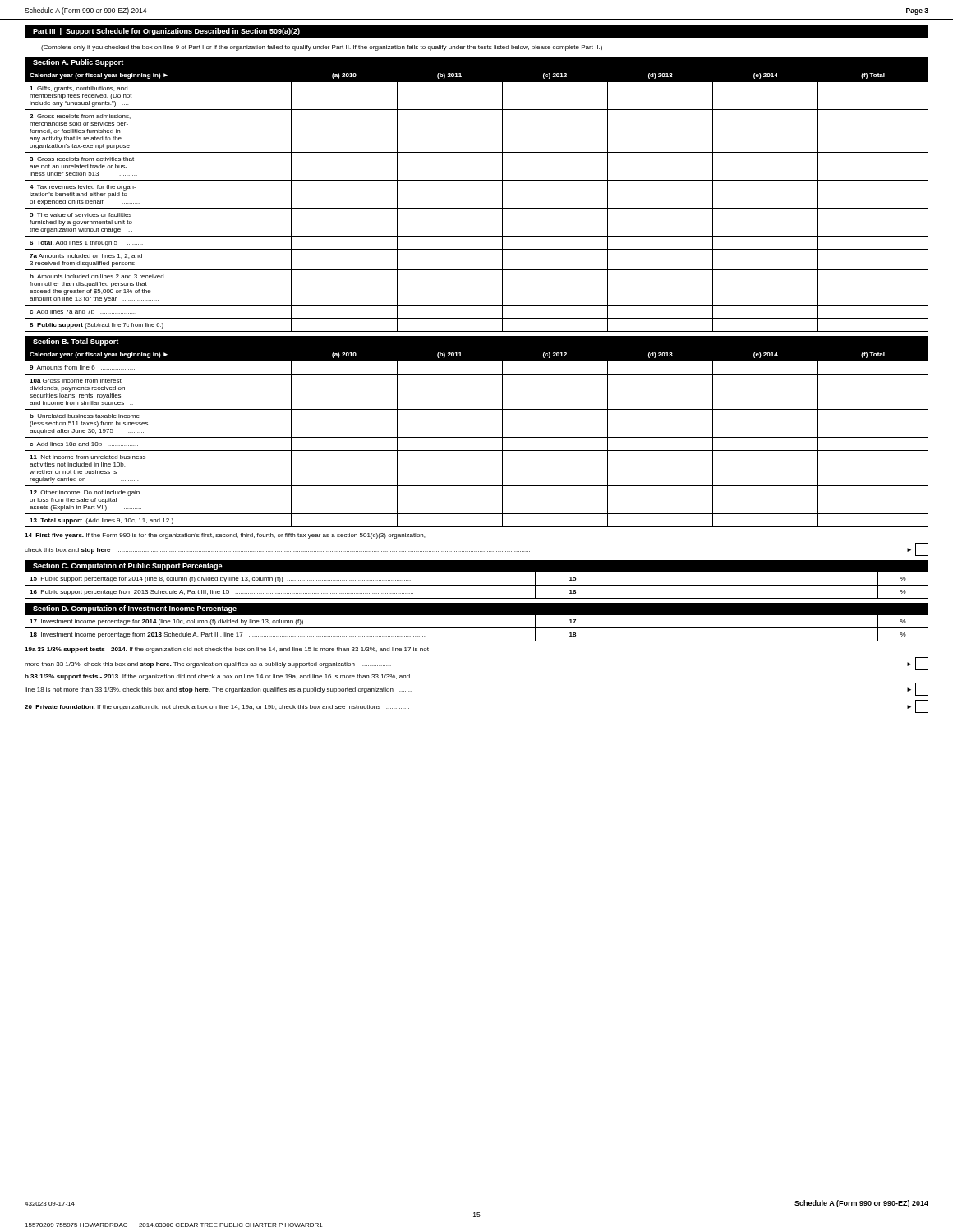Find the block on this page that starts "17 Investment income percentage for 2014 (line"

click(x=476, y=628)
